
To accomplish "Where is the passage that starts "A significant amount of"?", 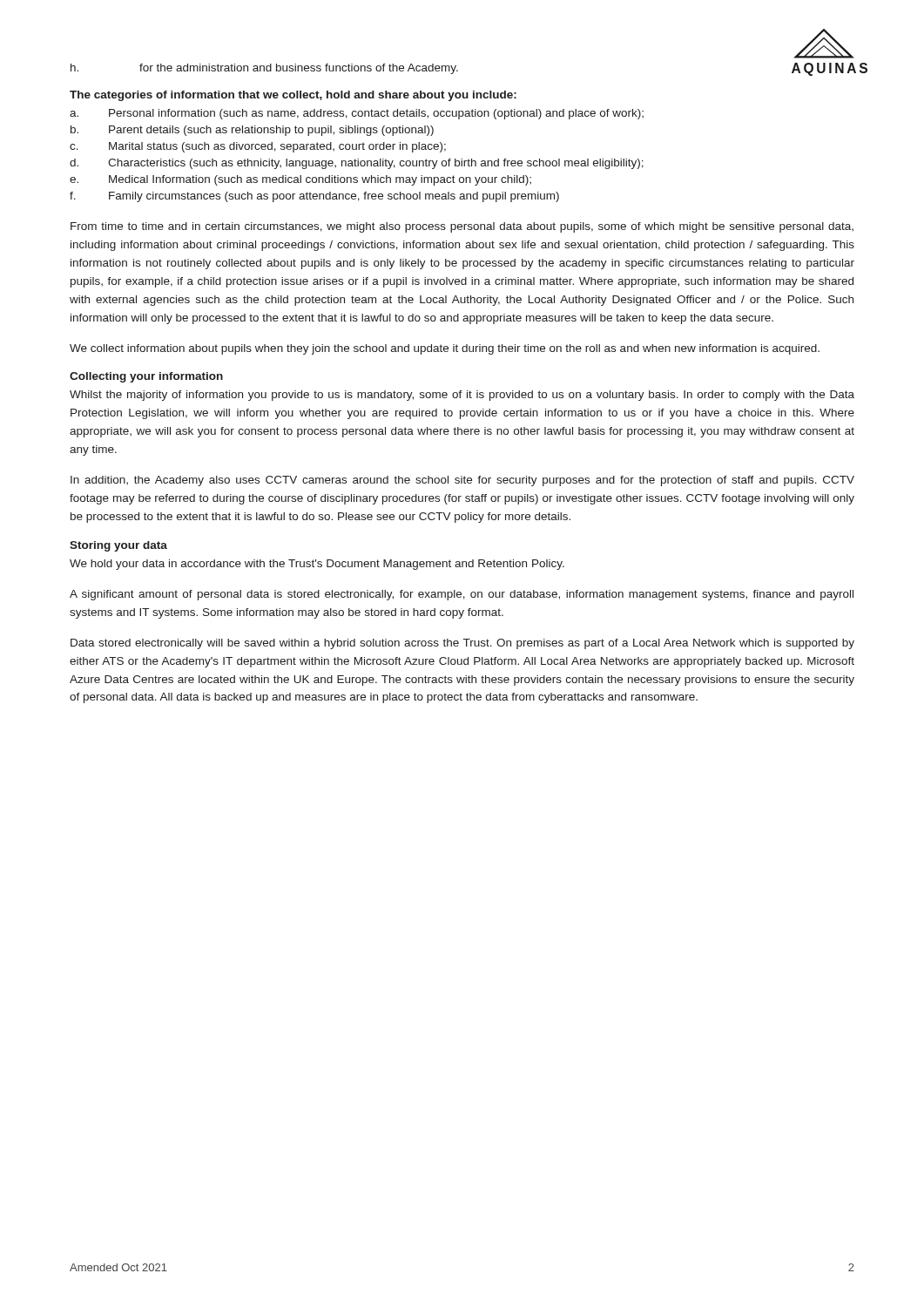I will coord(462,603).
